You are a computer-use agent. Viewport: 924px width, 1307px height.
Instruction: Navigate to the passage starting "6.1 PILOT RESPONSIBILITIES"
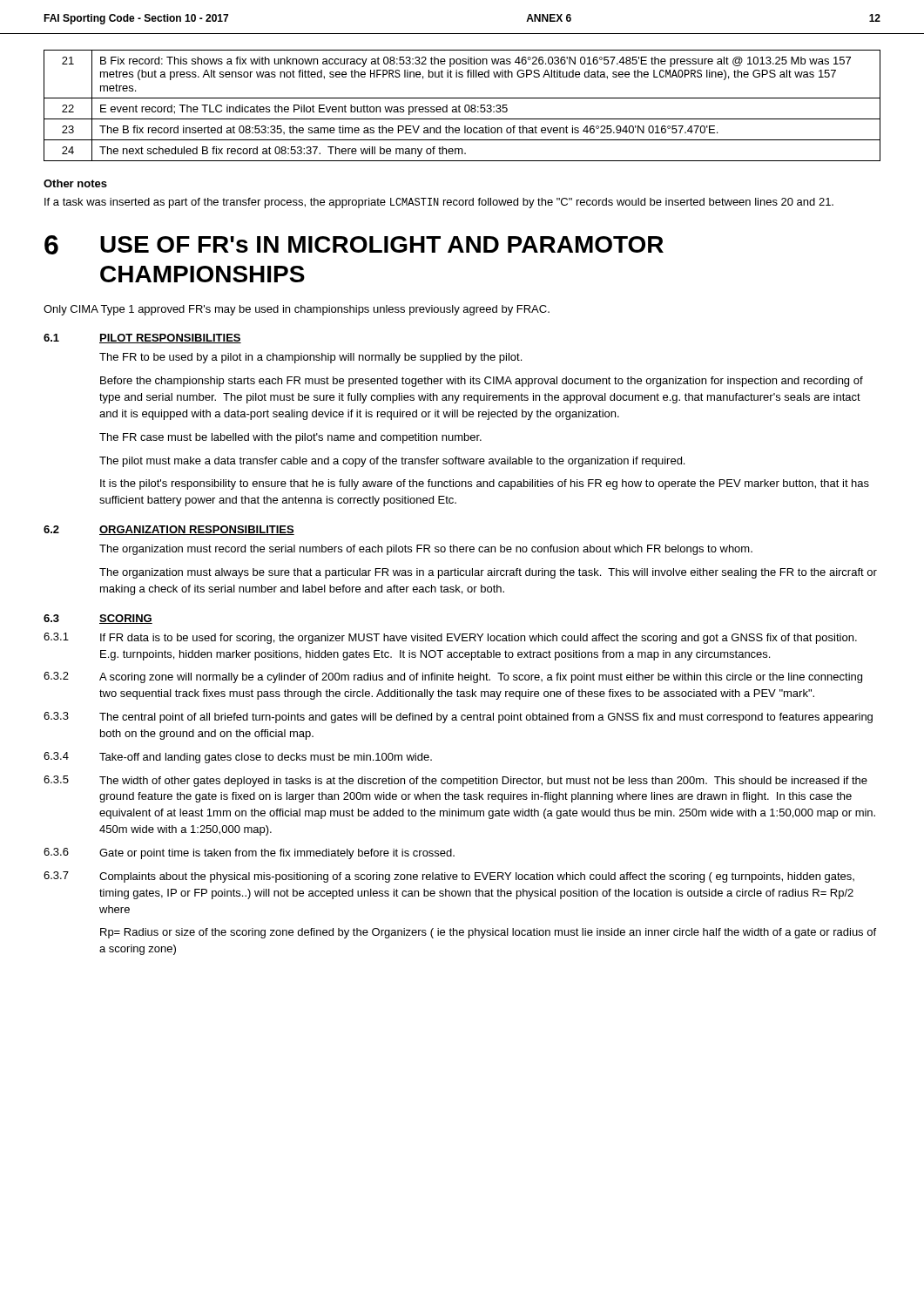[x=142, y=338]
